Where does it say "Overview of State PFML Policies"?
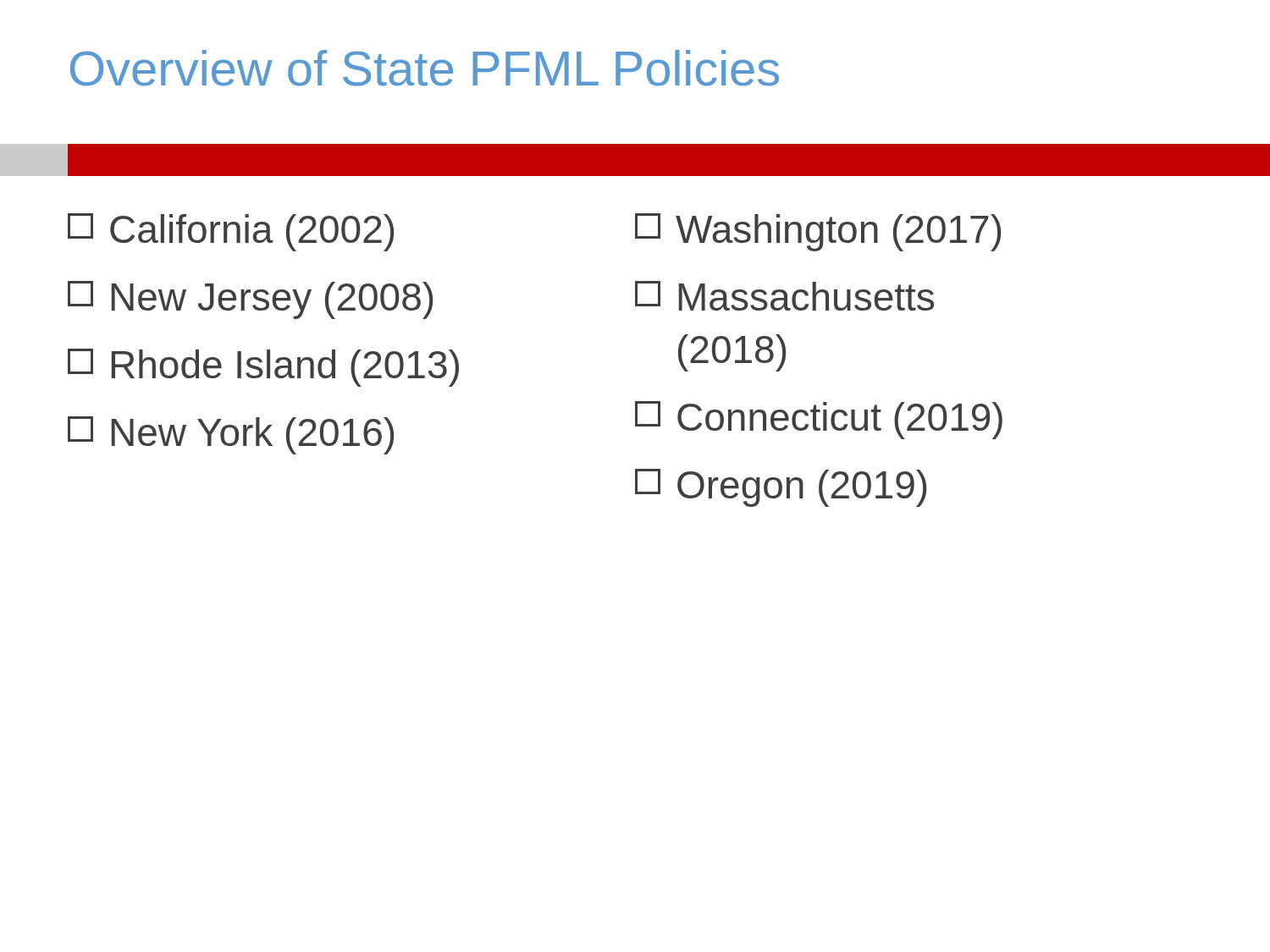This screenshot has width=1270, height=952. (424, 68)
